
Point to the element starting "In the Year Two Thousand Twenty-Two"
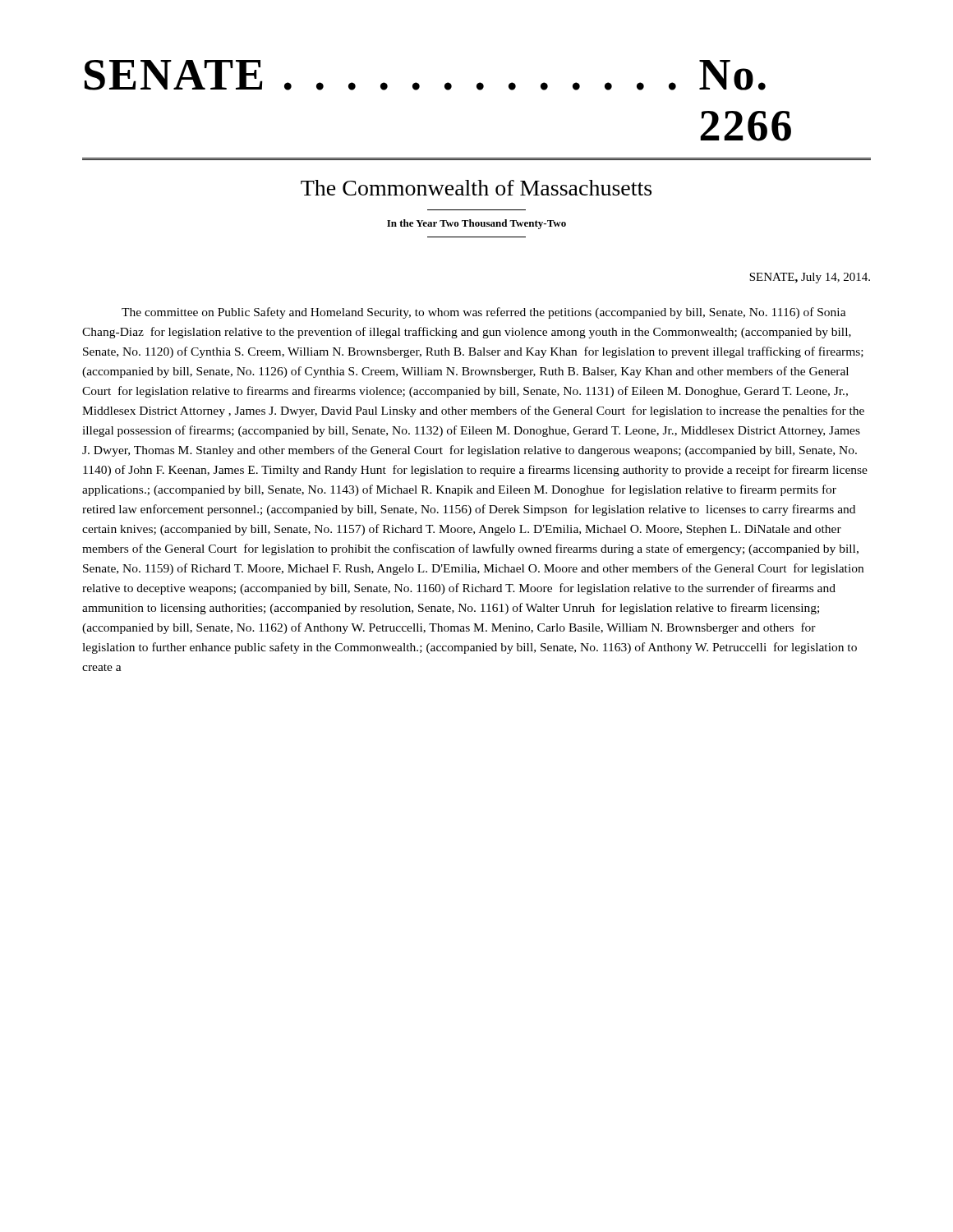(x=476, y=223)
